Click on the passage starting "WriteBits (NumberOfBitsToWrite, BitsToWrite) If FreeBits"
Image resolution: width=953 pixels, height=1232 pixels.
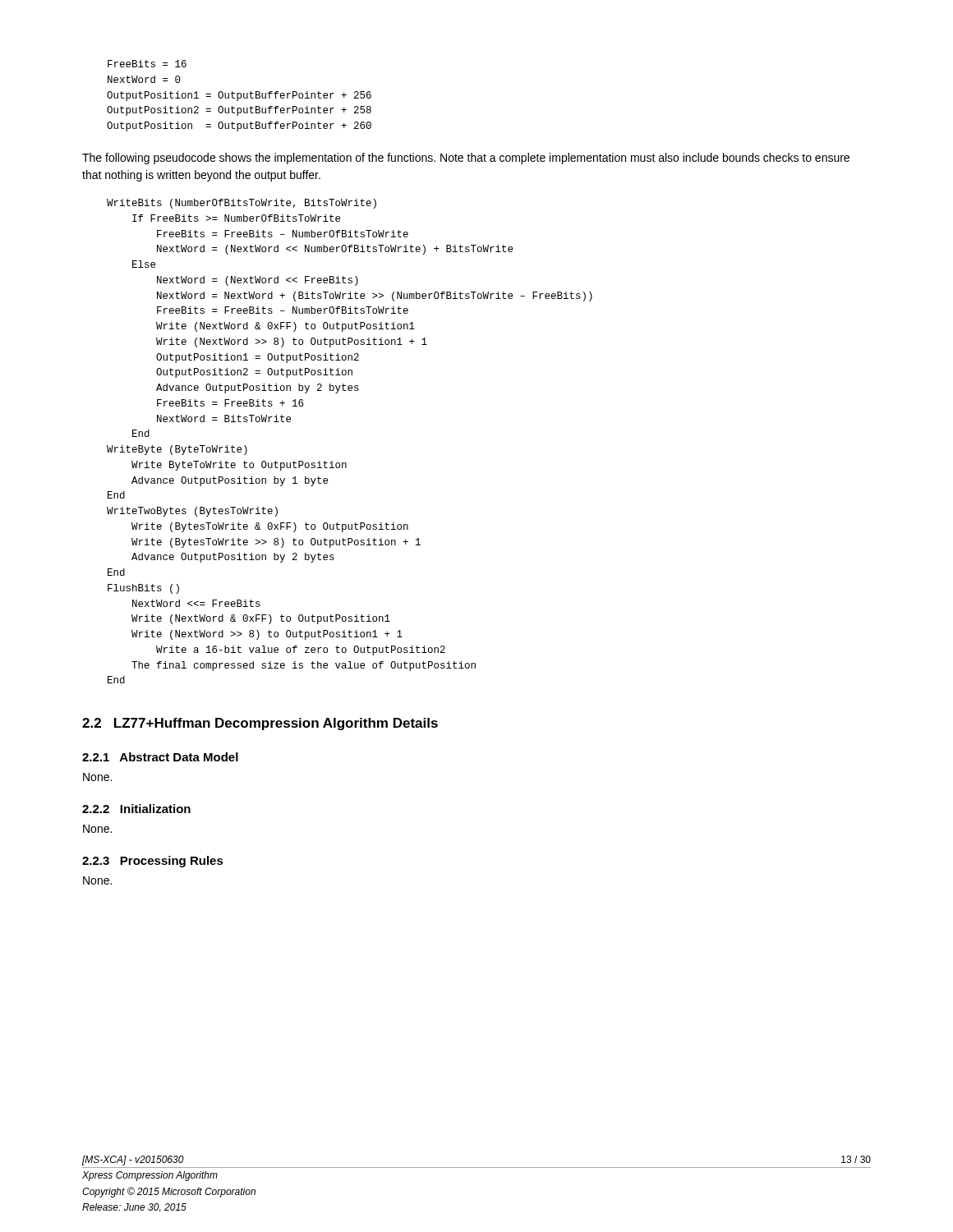pos(242,204)
